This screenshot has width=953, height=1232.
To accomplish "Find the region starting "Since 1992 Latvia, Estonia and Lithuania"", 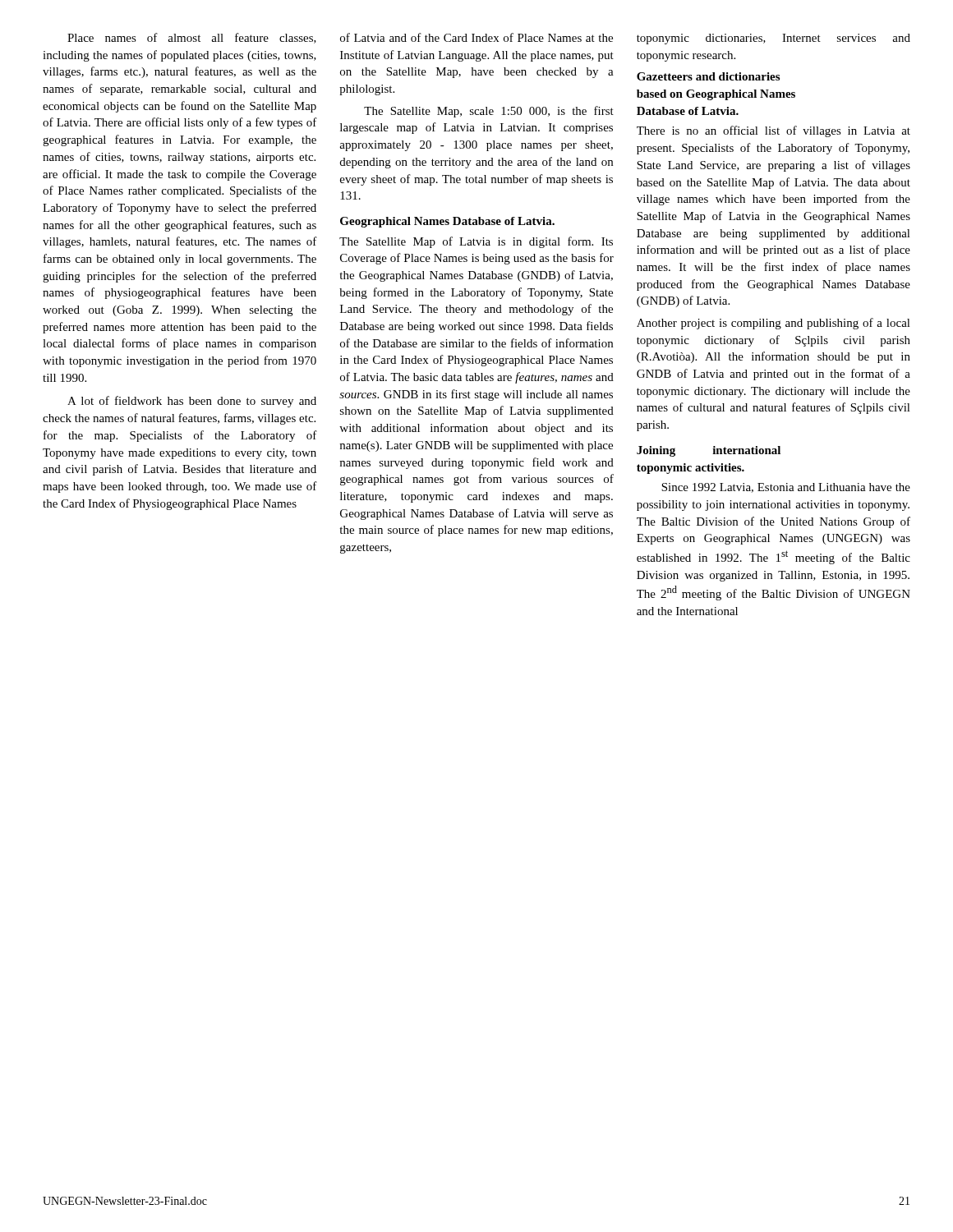I will coord(773,549).
